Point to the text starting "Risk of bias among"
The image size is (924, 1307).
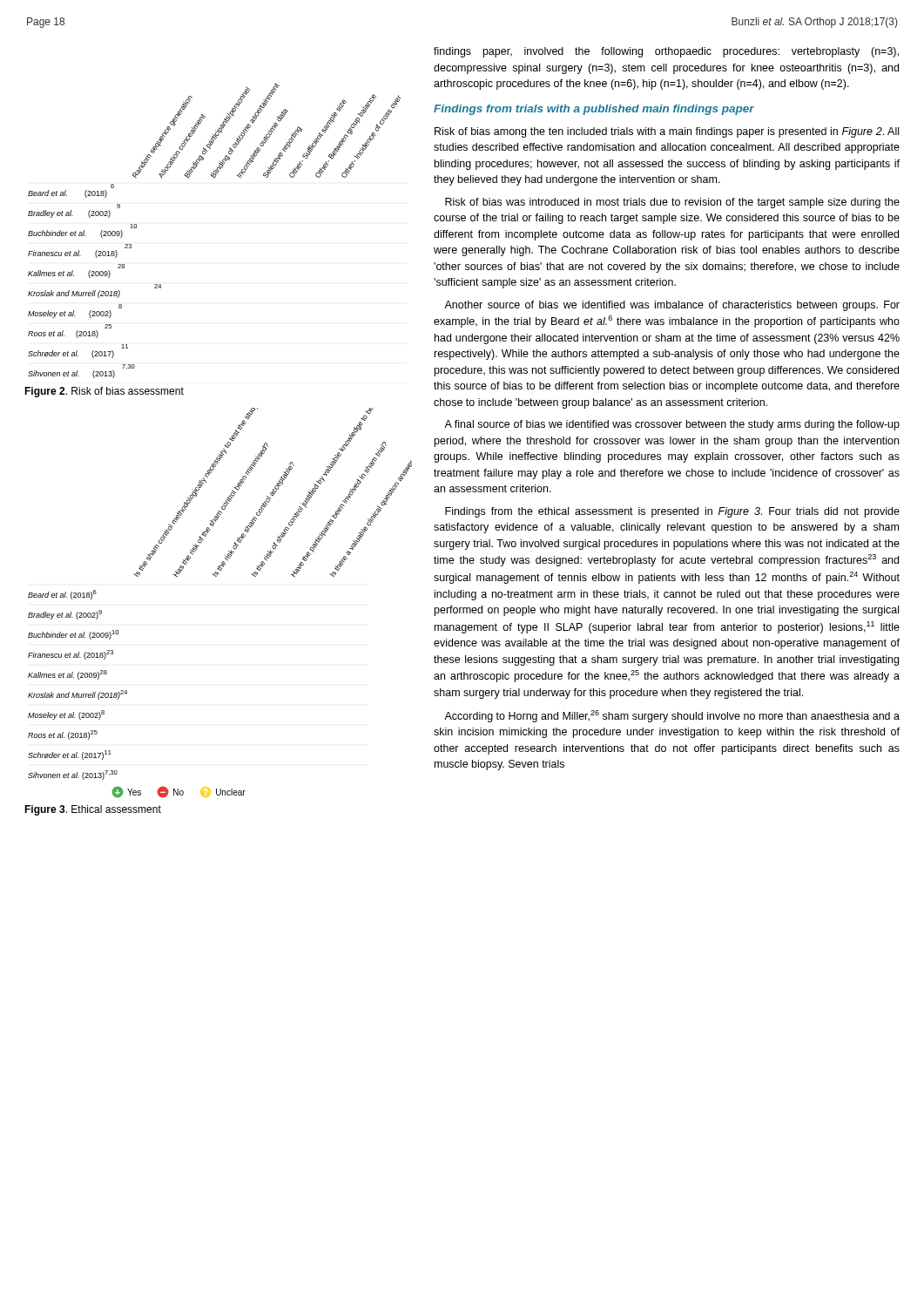[667, 448]
